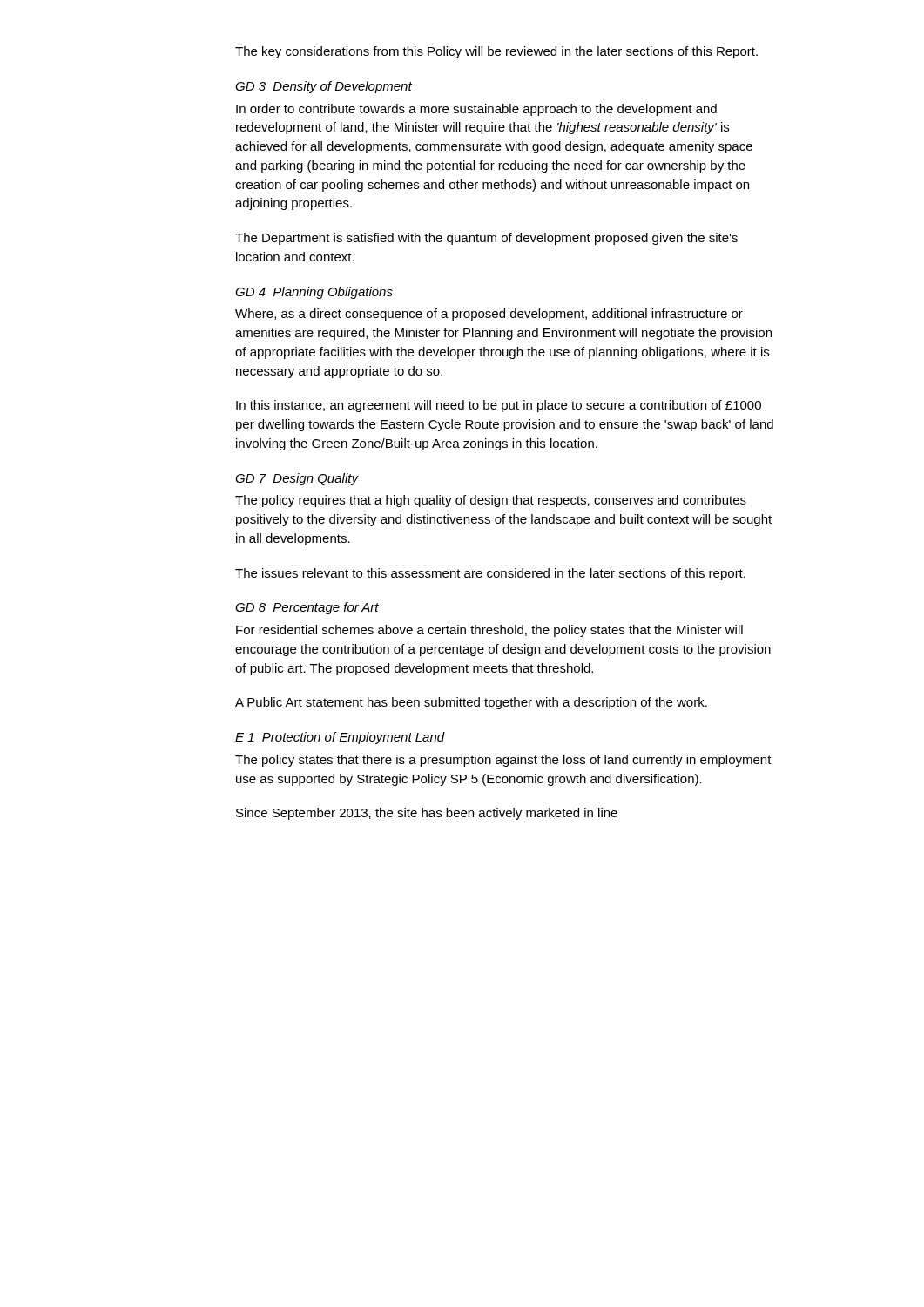This screenshot has width=924, height=1307.
Task: Click on the text block that says "The key considerations from this Policy"
Action: (497, 51)
